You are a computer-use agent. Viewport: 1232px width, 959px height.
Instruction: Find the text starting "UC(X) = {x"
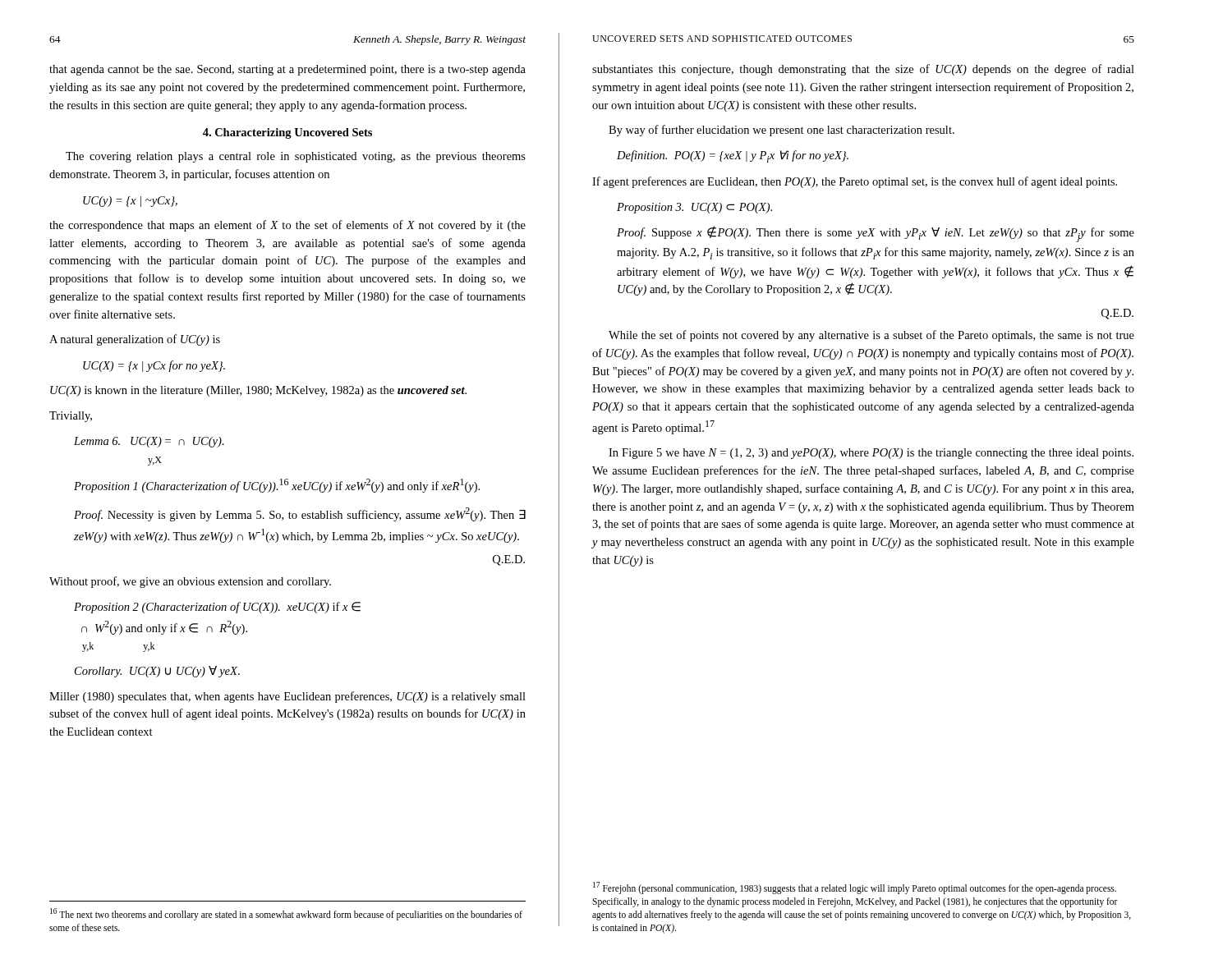[154, 366]
